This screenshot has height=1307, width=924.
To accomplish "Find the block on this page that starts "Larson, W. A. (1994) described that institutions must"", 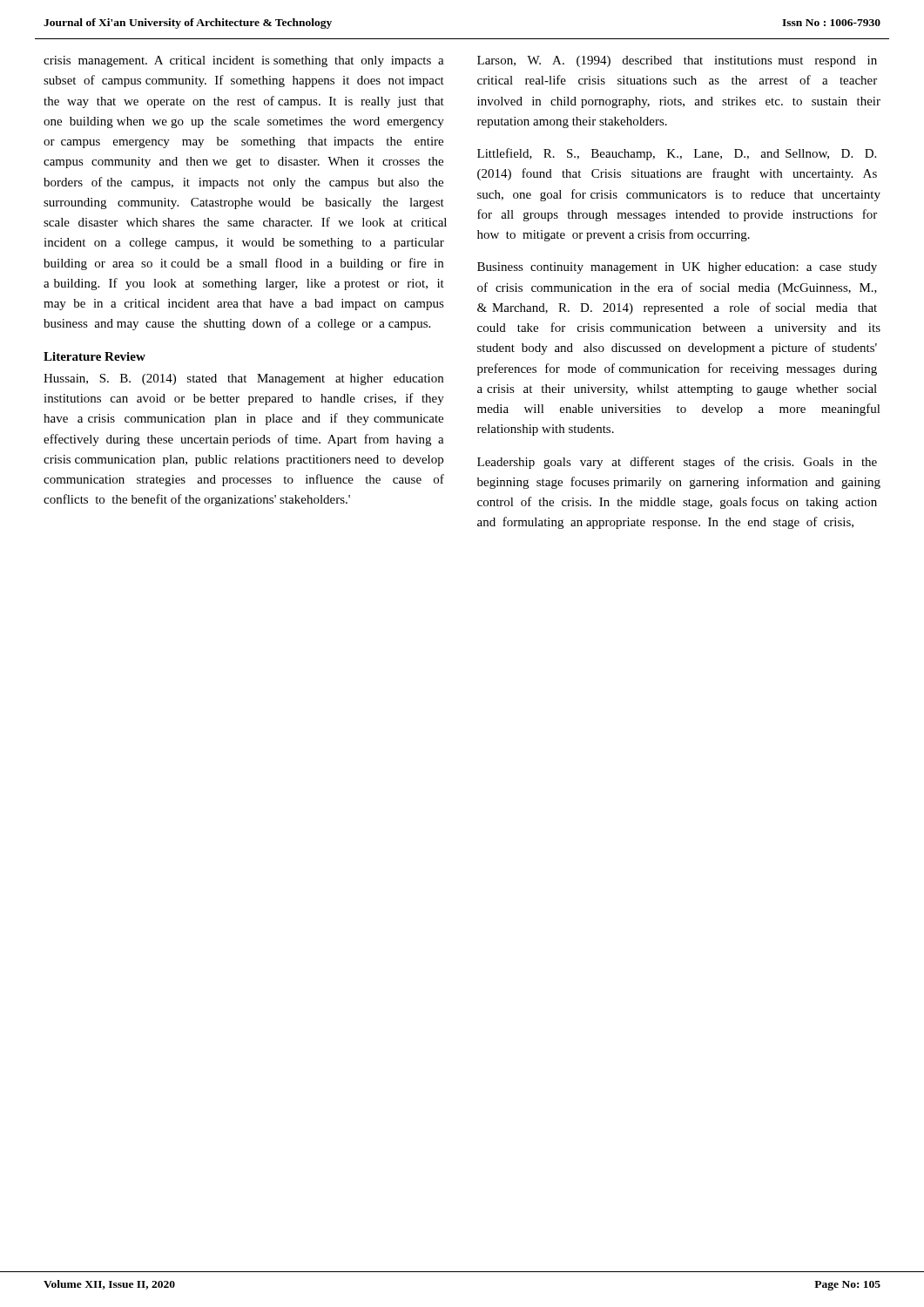I will coord(679,91).
